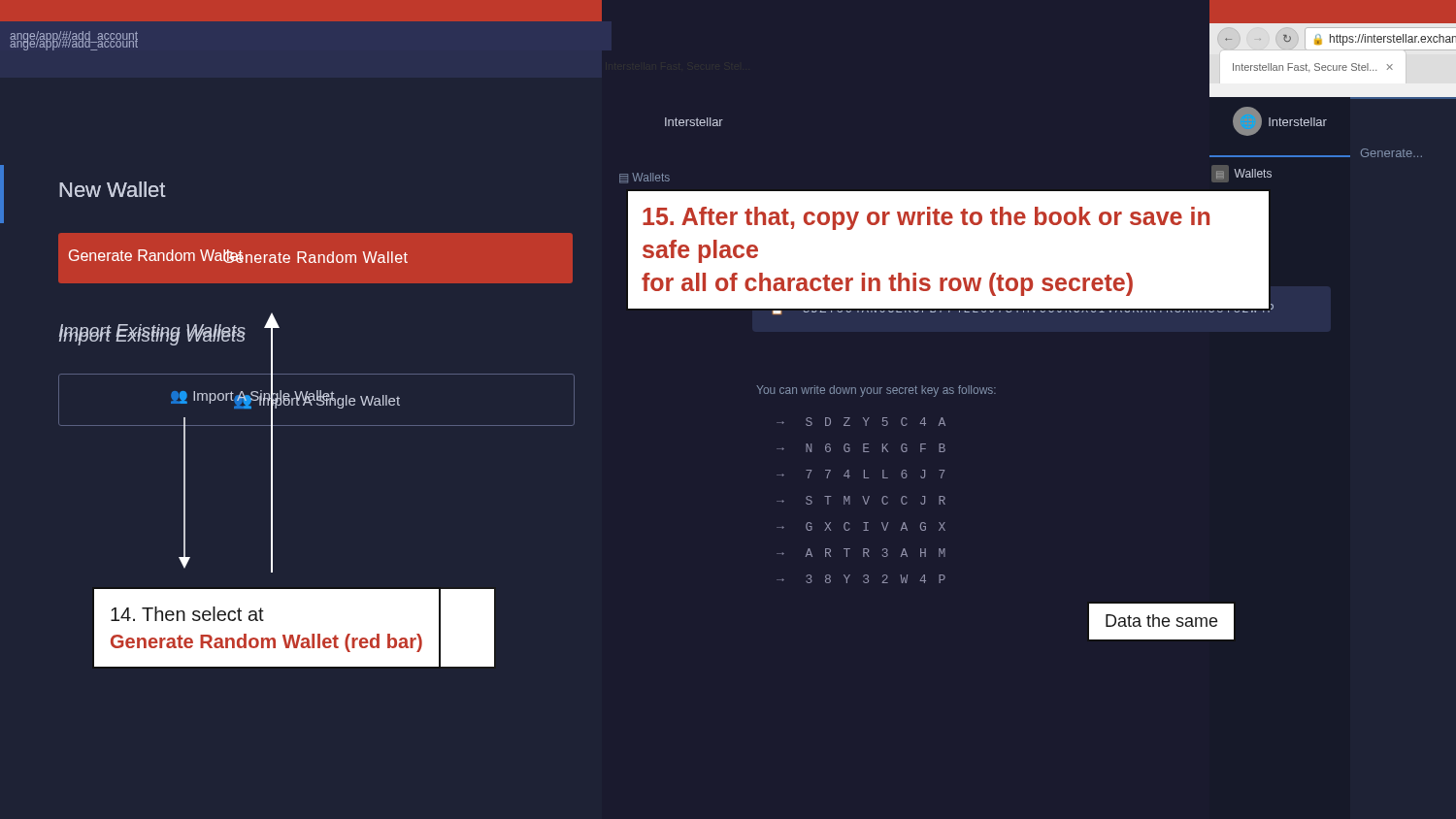Click the passage that begins "You can write down your secret key as"

coord(876,390)
